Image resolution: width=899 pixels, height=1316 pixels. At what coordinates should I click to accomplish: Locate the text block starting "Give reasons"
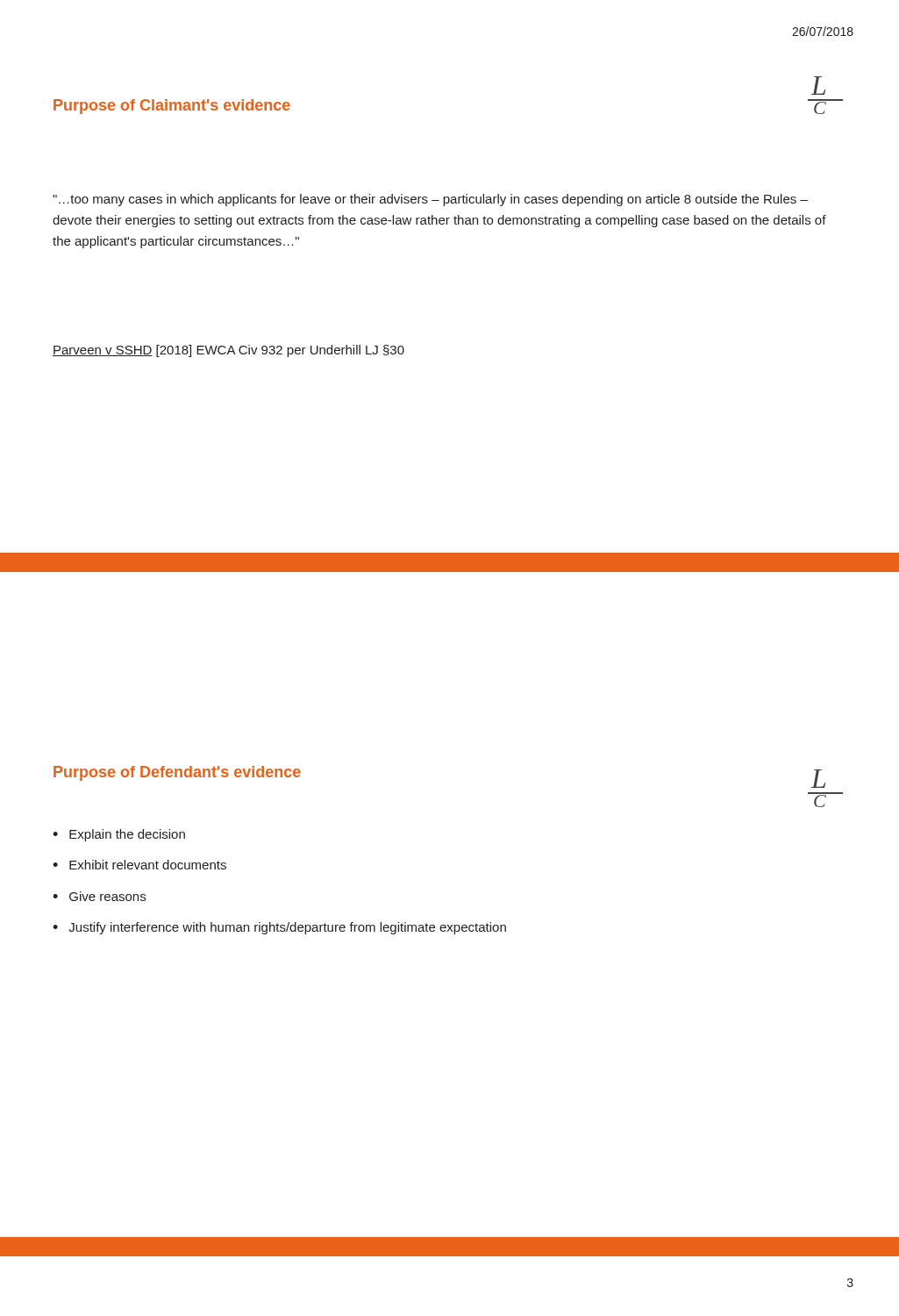[x=107, y=896]
